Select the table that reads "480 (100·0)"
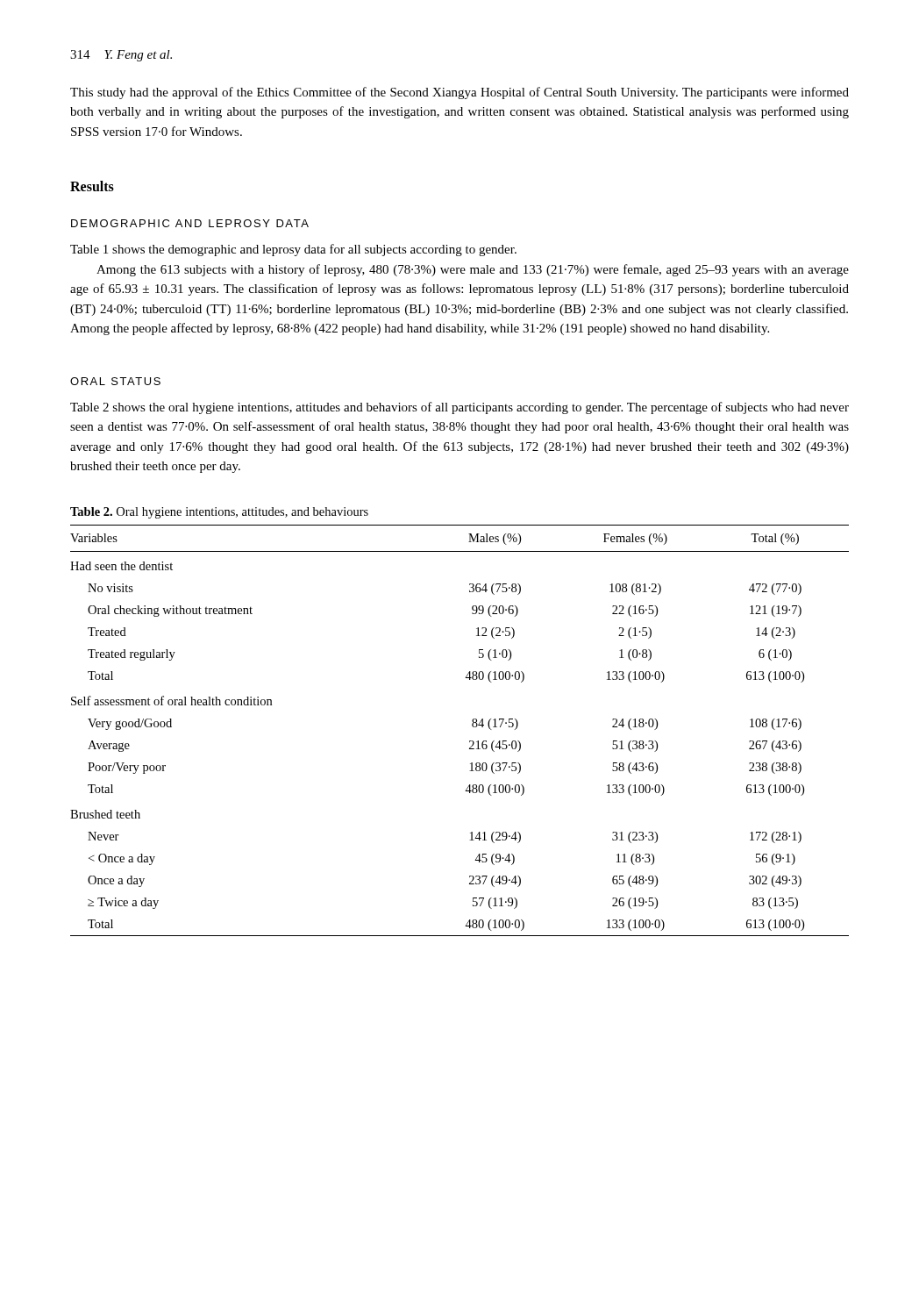The width and height of the screenshot is (919, 1316). click(x=460, y=731)
